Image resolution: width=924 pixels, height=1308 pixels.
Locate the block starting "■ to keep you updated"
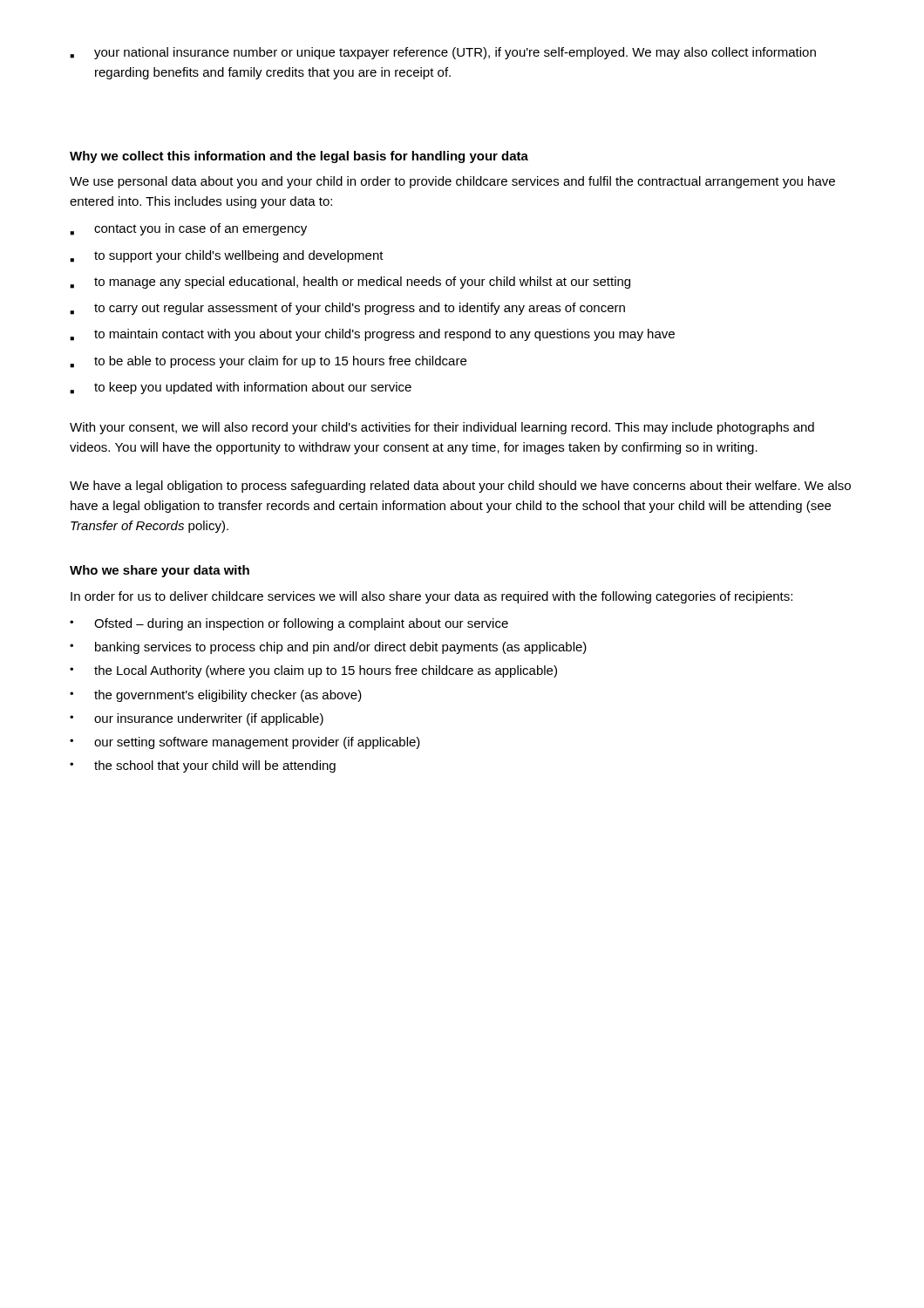241,388
